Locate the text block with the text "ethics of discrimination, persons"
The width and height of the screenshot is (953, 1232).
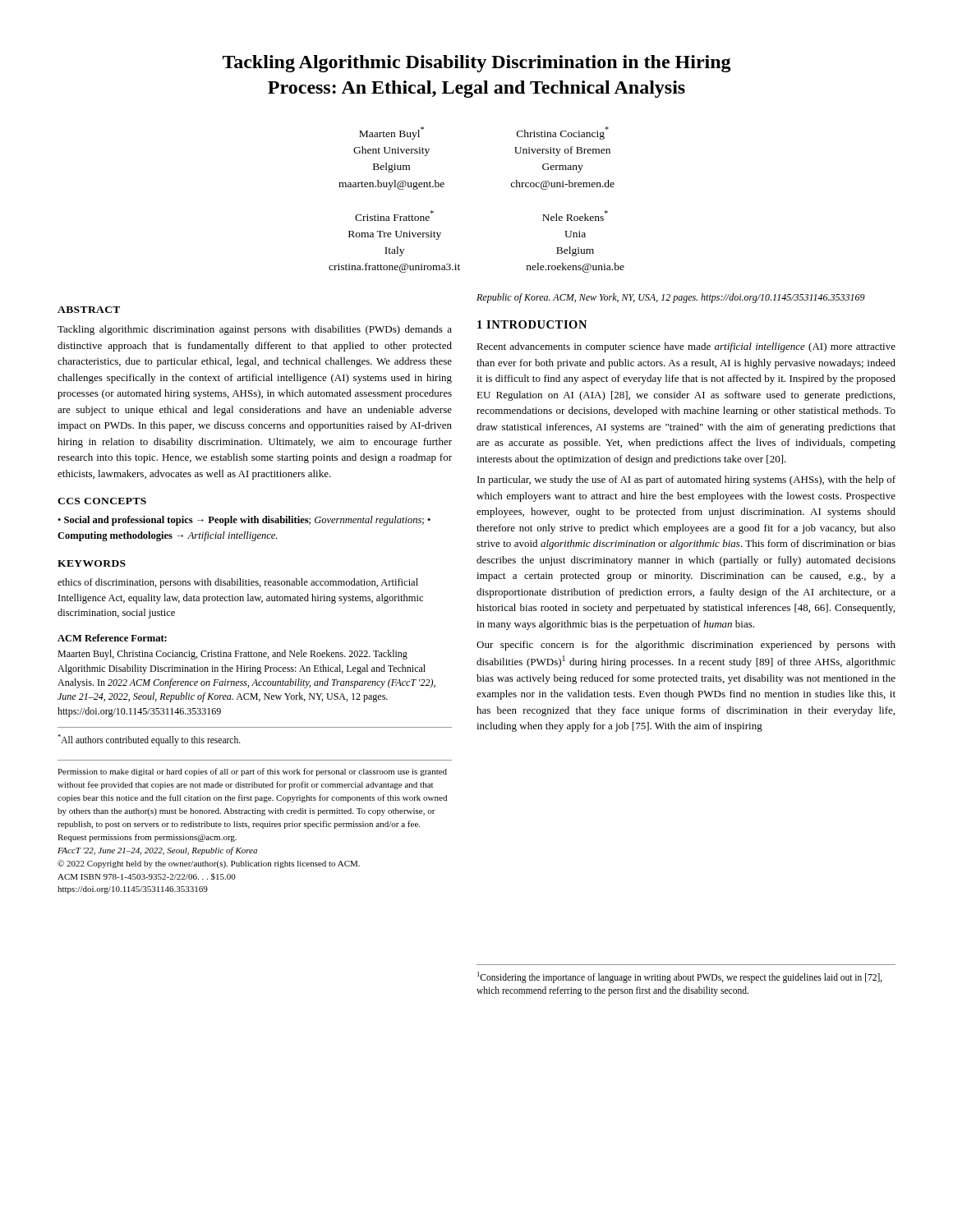point(240,598)
